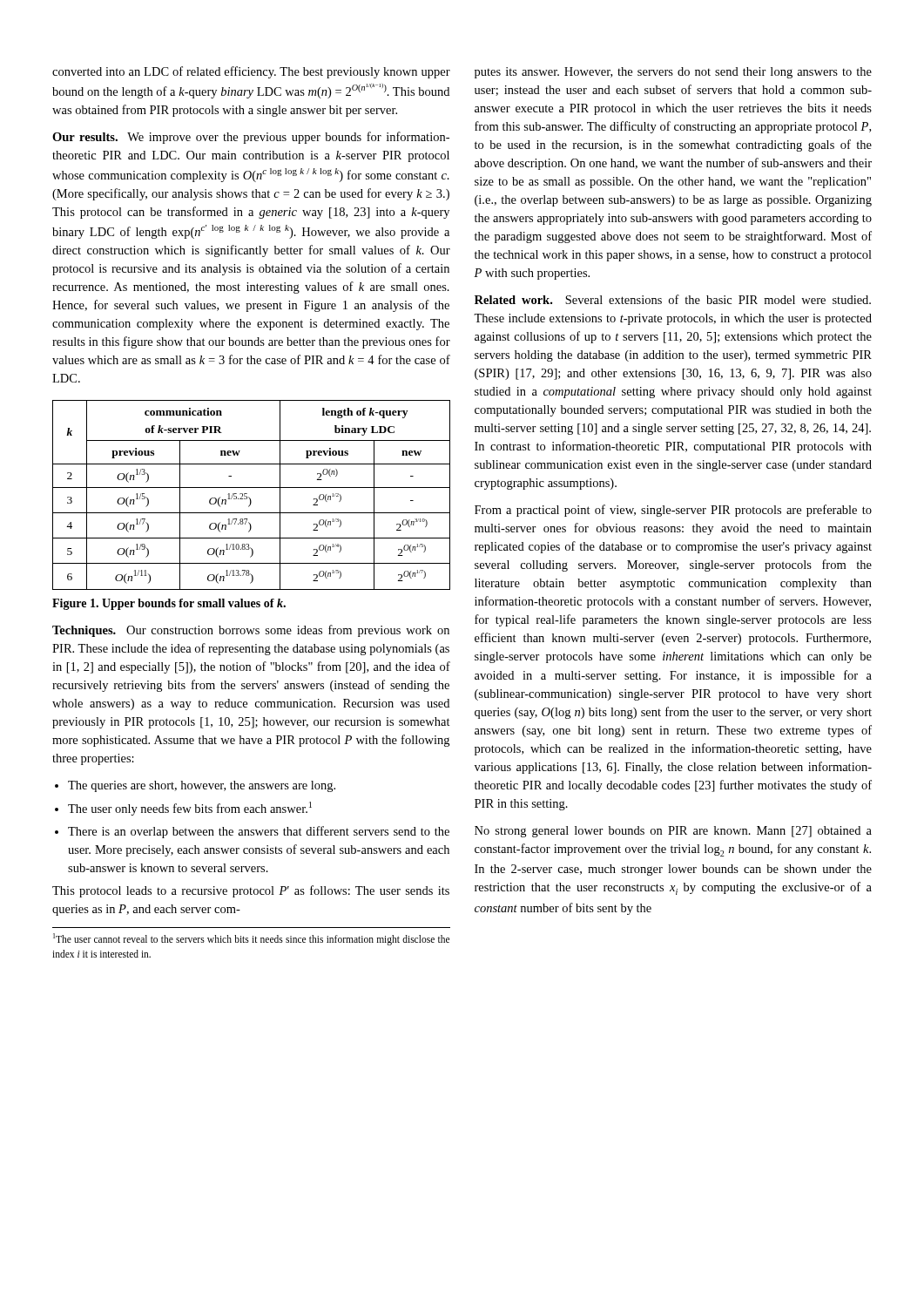Click on the element starting "Our results. We improve over"

pyautogui.click(x=251, y=258)
